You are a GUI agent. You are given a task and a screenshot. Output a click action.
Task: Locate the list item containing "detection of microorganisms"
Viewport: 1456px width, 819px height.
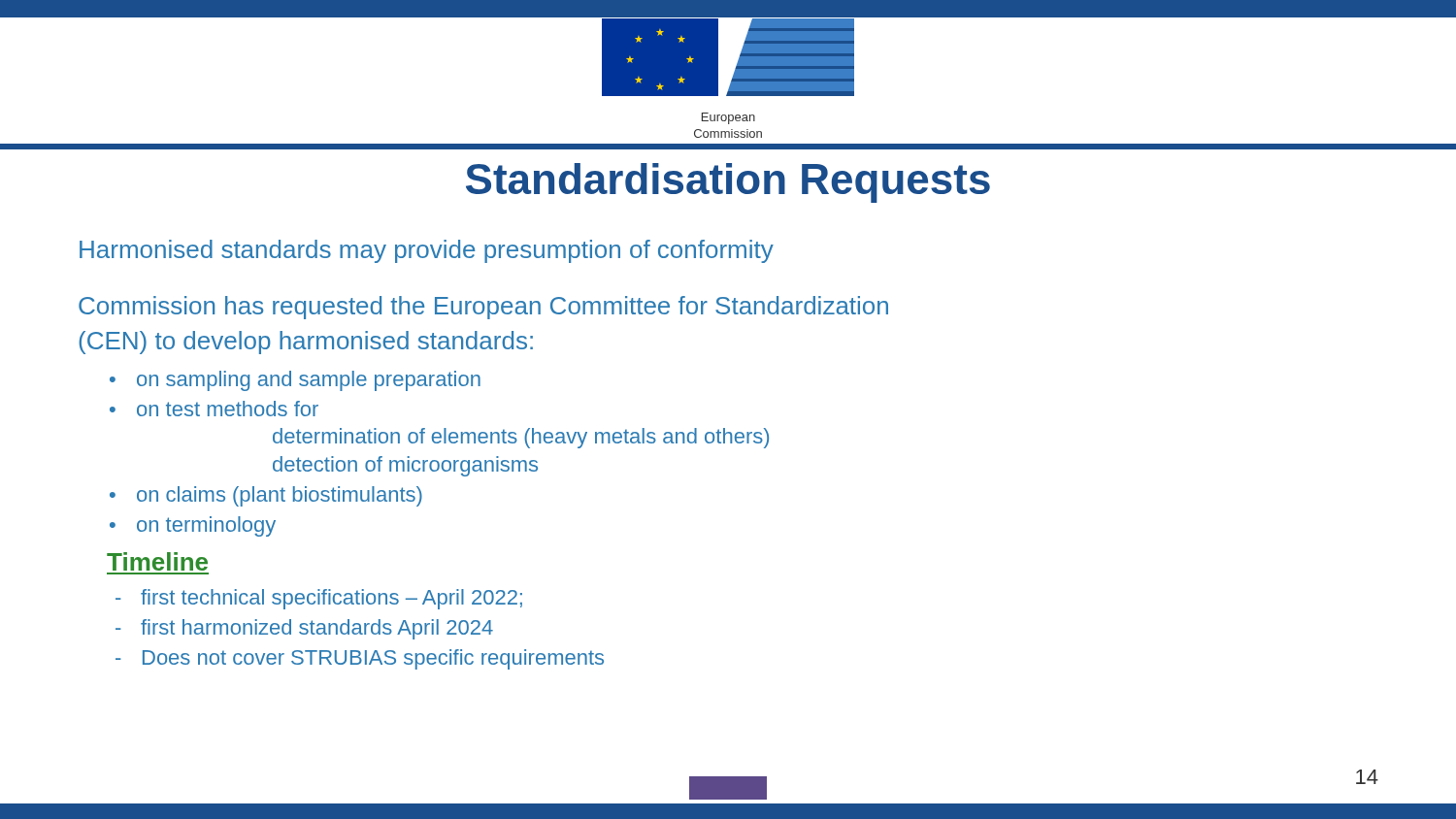coord(405,464)
